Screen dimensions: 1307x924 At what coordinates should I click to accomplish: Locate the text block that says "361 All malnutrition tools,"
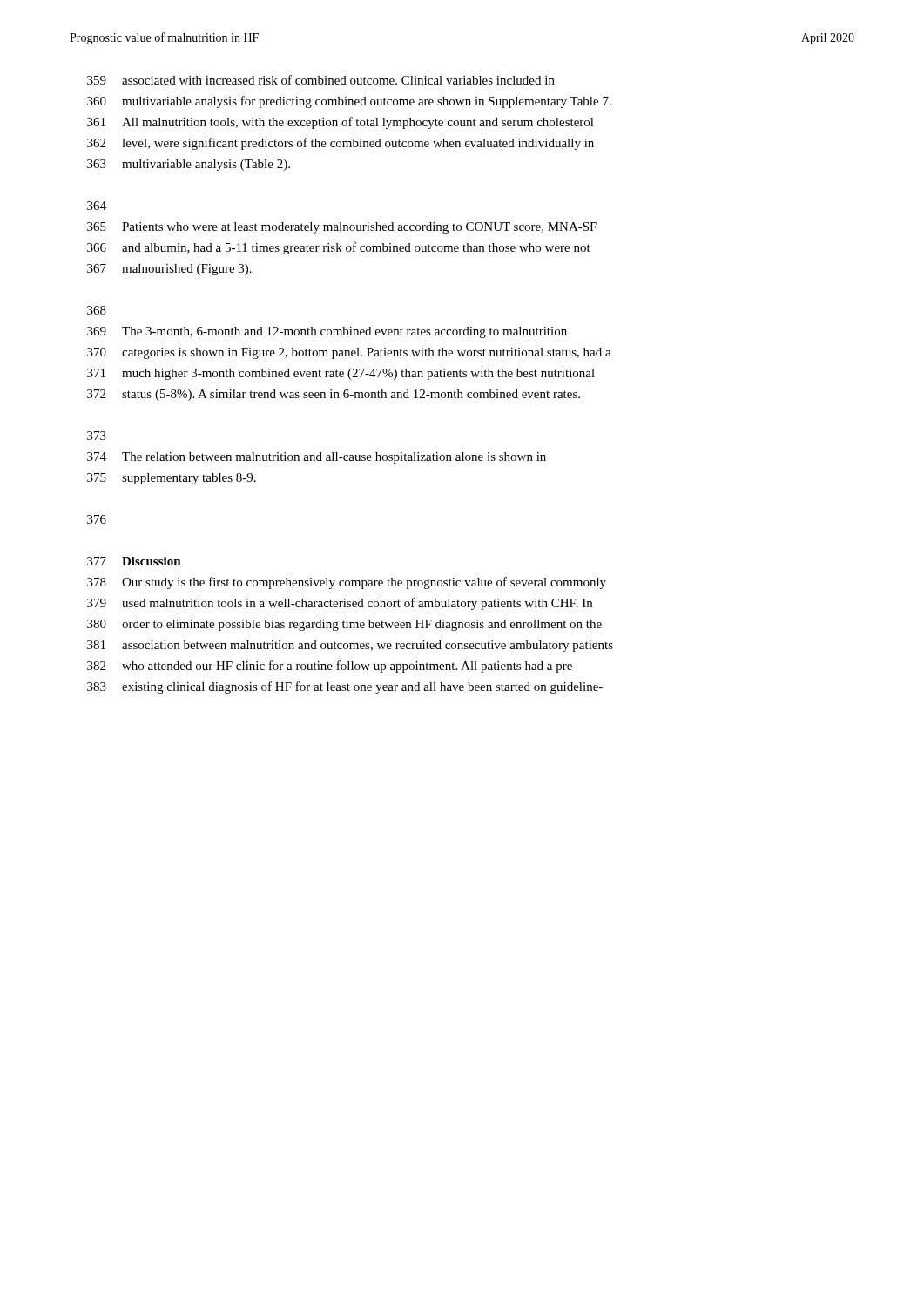462,122
